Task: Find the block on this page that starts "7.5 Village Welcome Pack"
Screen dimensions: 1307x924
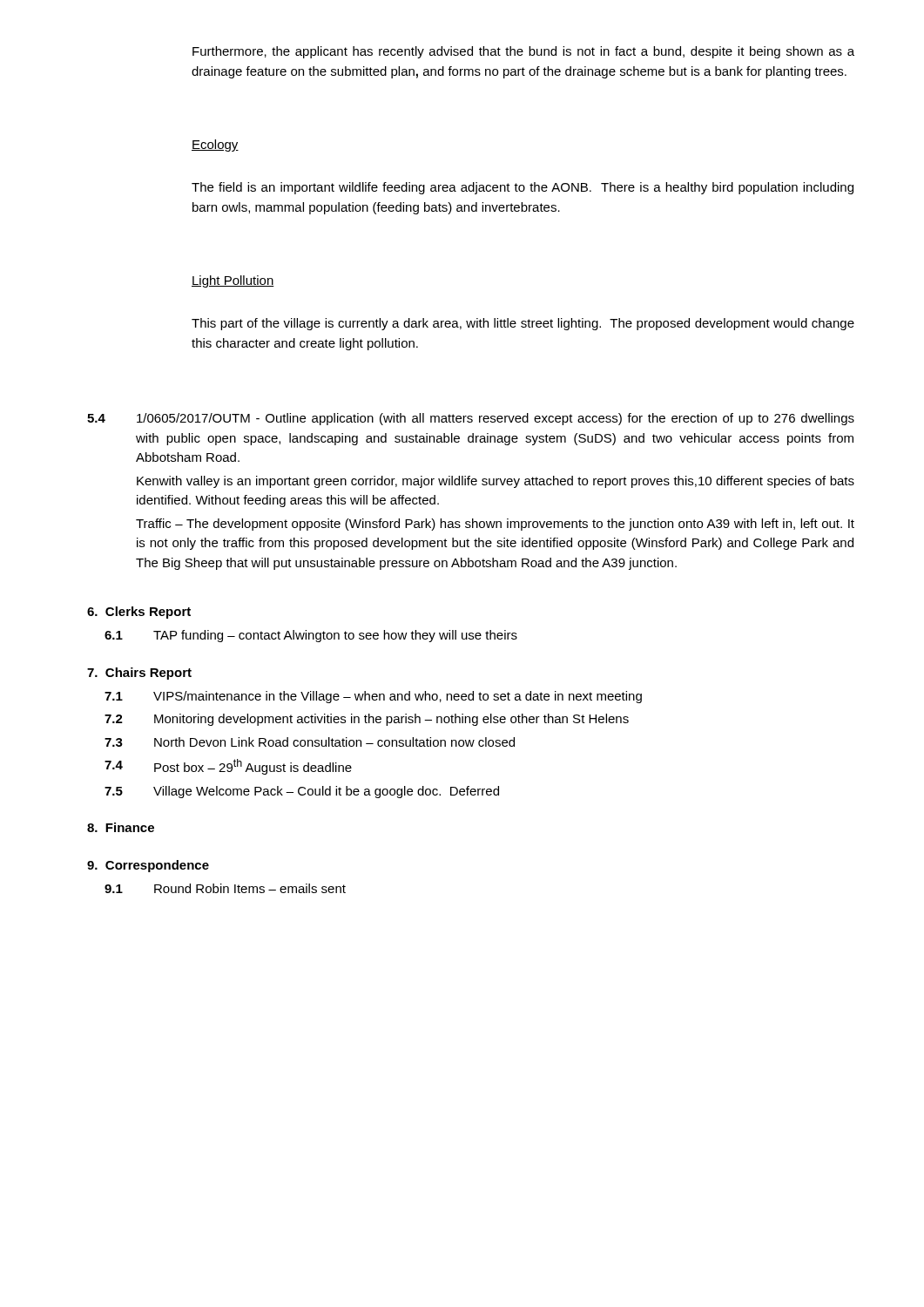Action: [x=479, y=791]
